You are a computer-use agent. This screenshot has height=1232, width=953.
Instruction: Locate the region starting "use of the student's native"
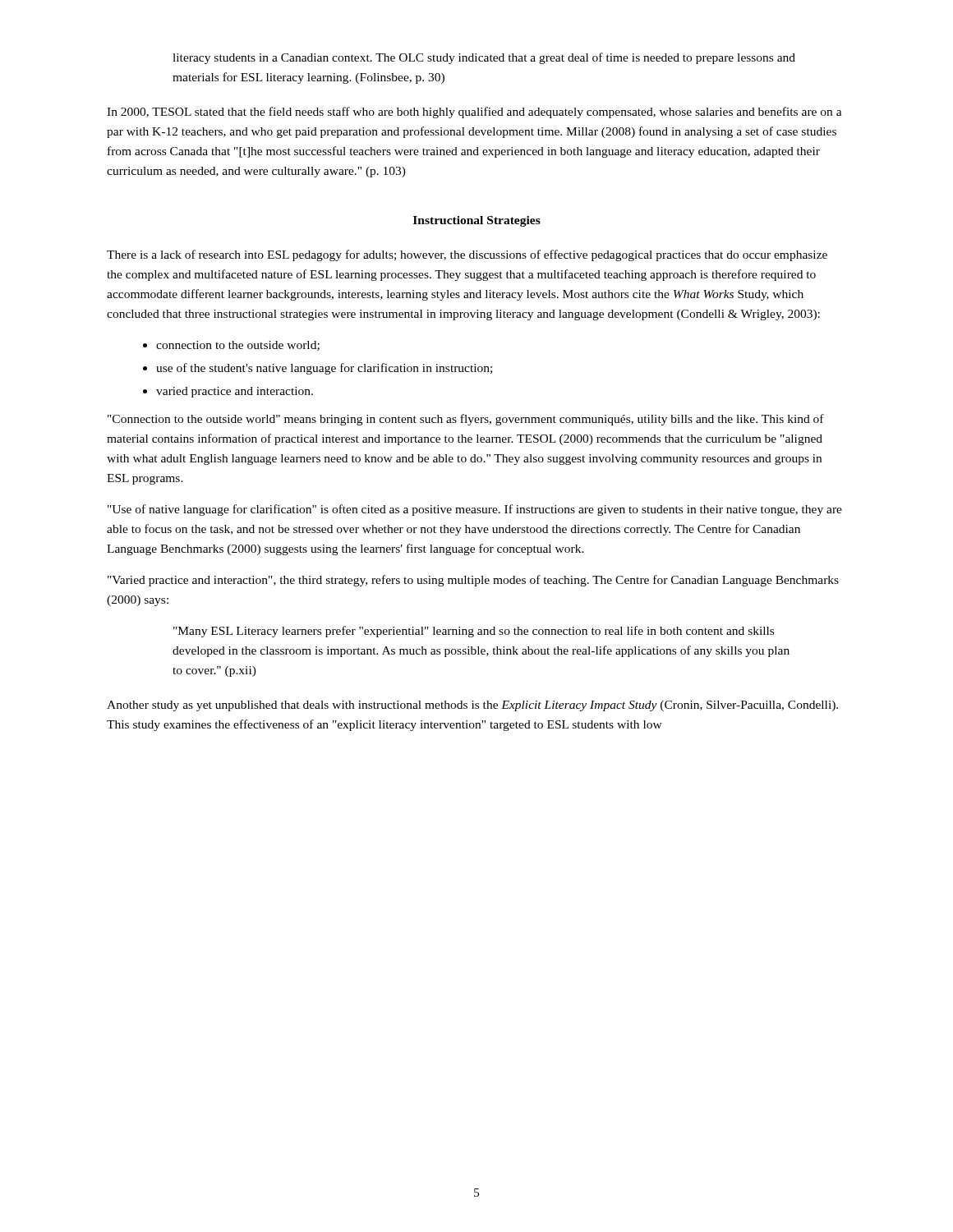click(x=325, y=368)
